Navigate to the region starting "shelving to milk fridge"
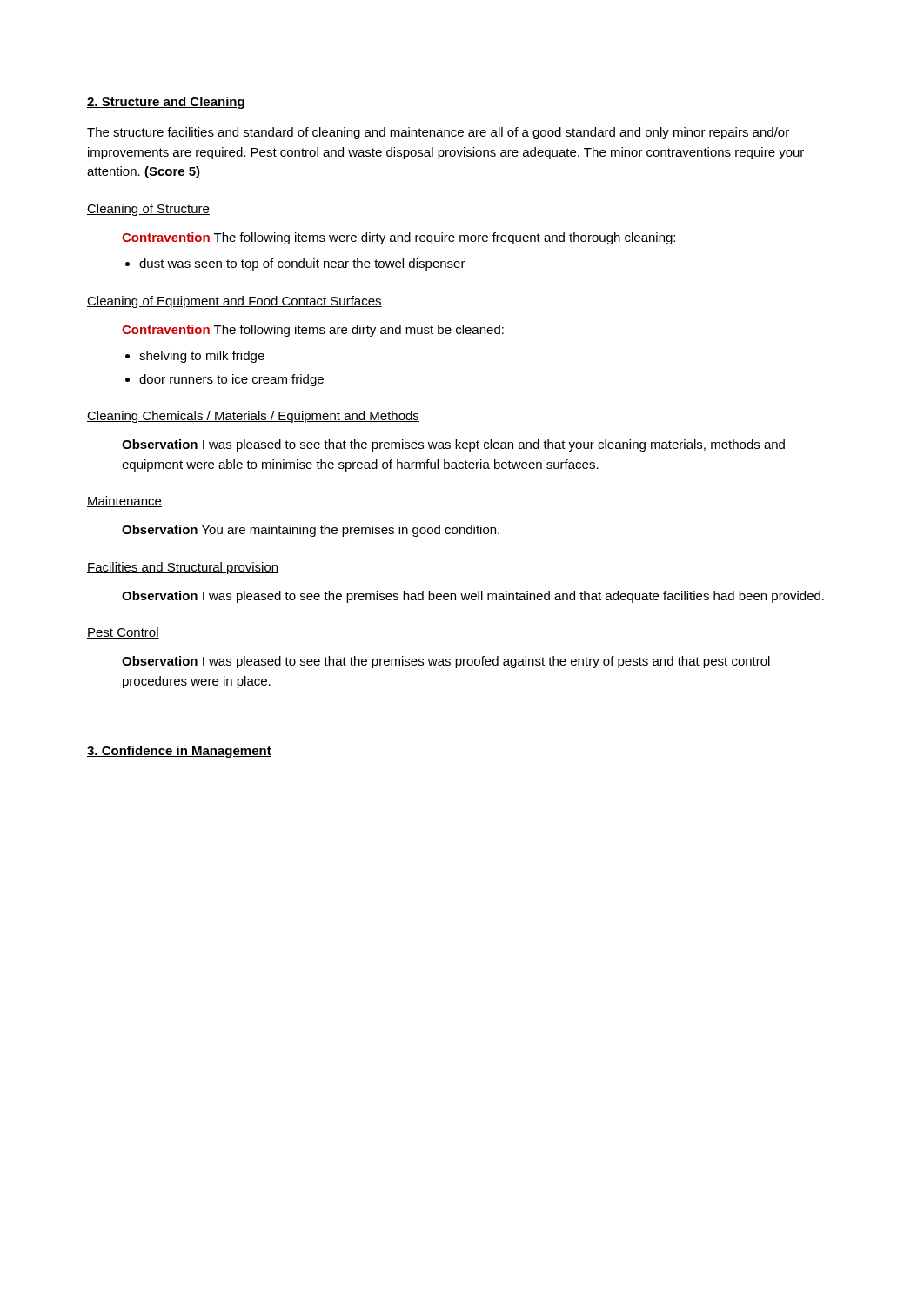This screenshot has height=1305, width=924. pos(202,355)
